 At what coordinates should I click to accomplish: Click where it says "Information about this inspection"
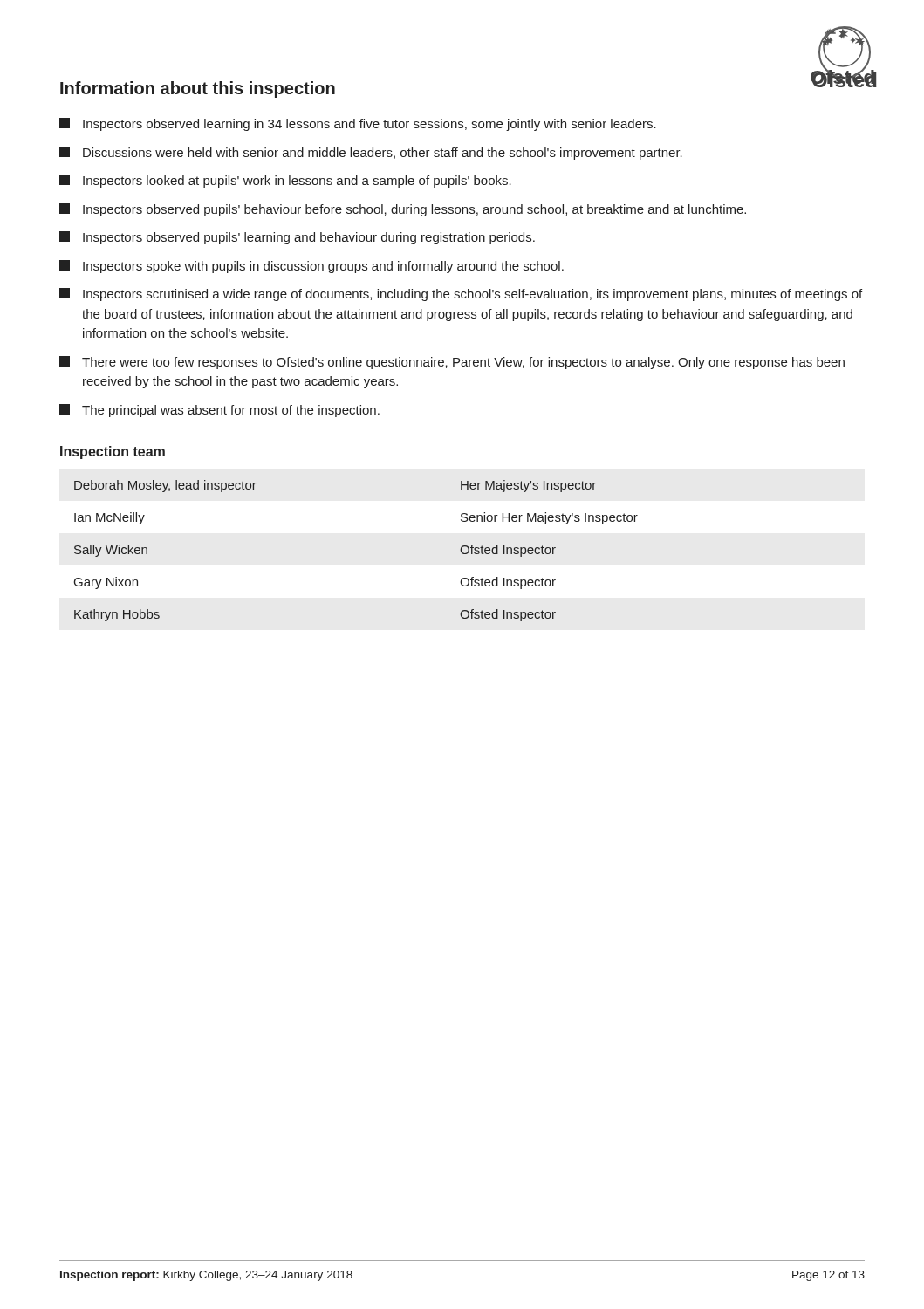(x=194, y=88)
